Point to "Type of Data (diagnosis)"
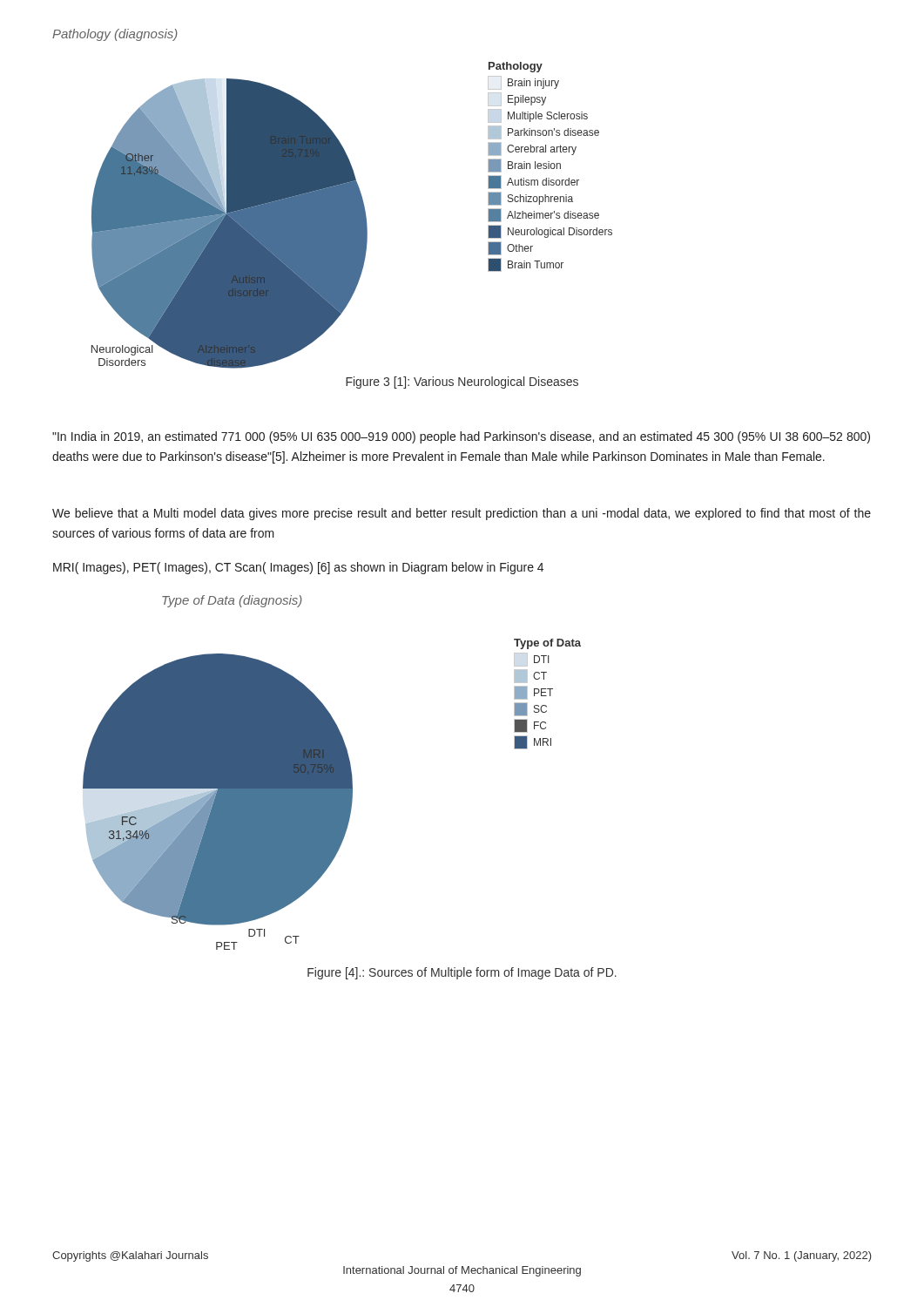 click(x=232, y=600)
